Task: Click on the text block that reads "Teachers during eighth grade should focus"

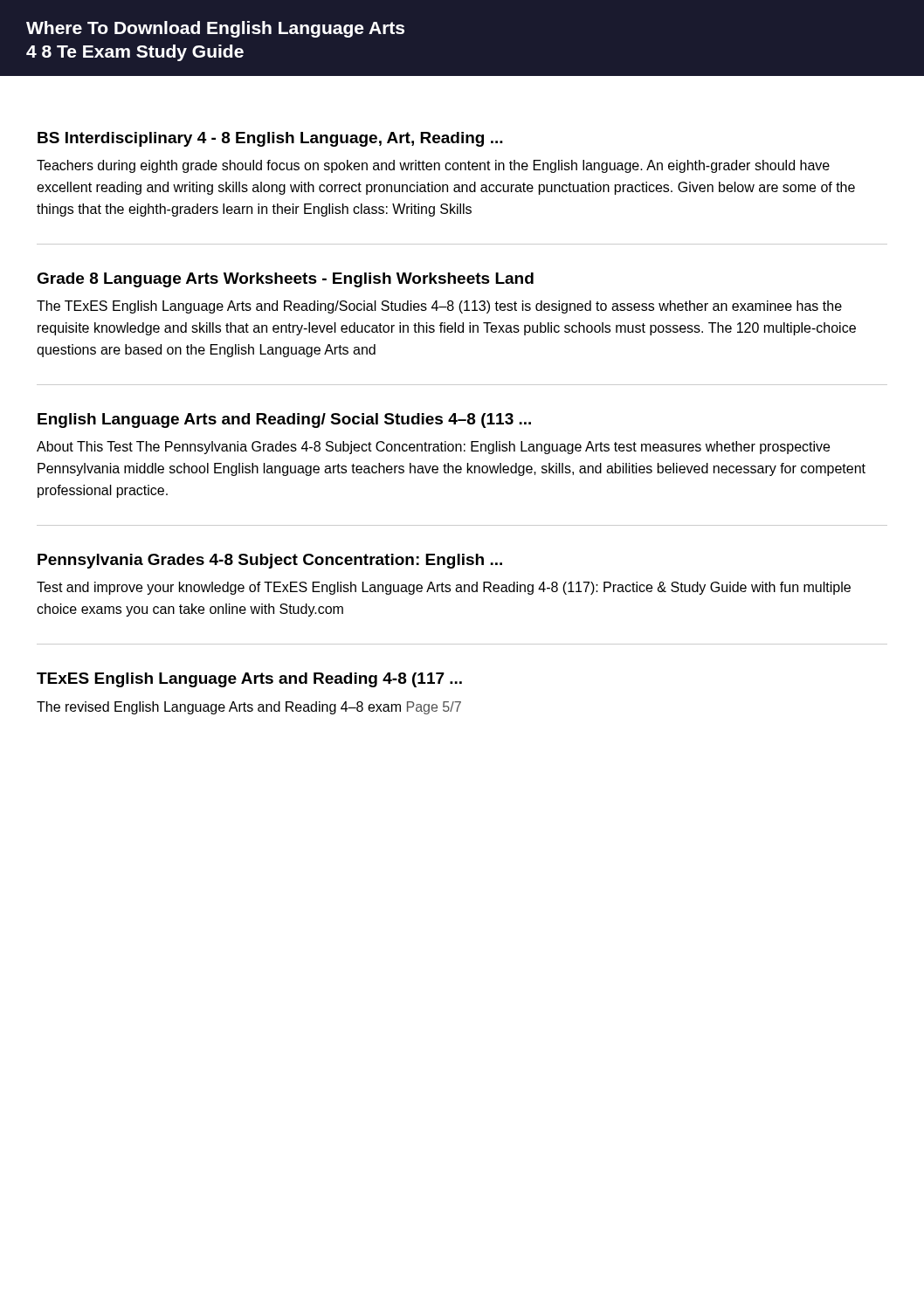Action: (x=446, y=187)
